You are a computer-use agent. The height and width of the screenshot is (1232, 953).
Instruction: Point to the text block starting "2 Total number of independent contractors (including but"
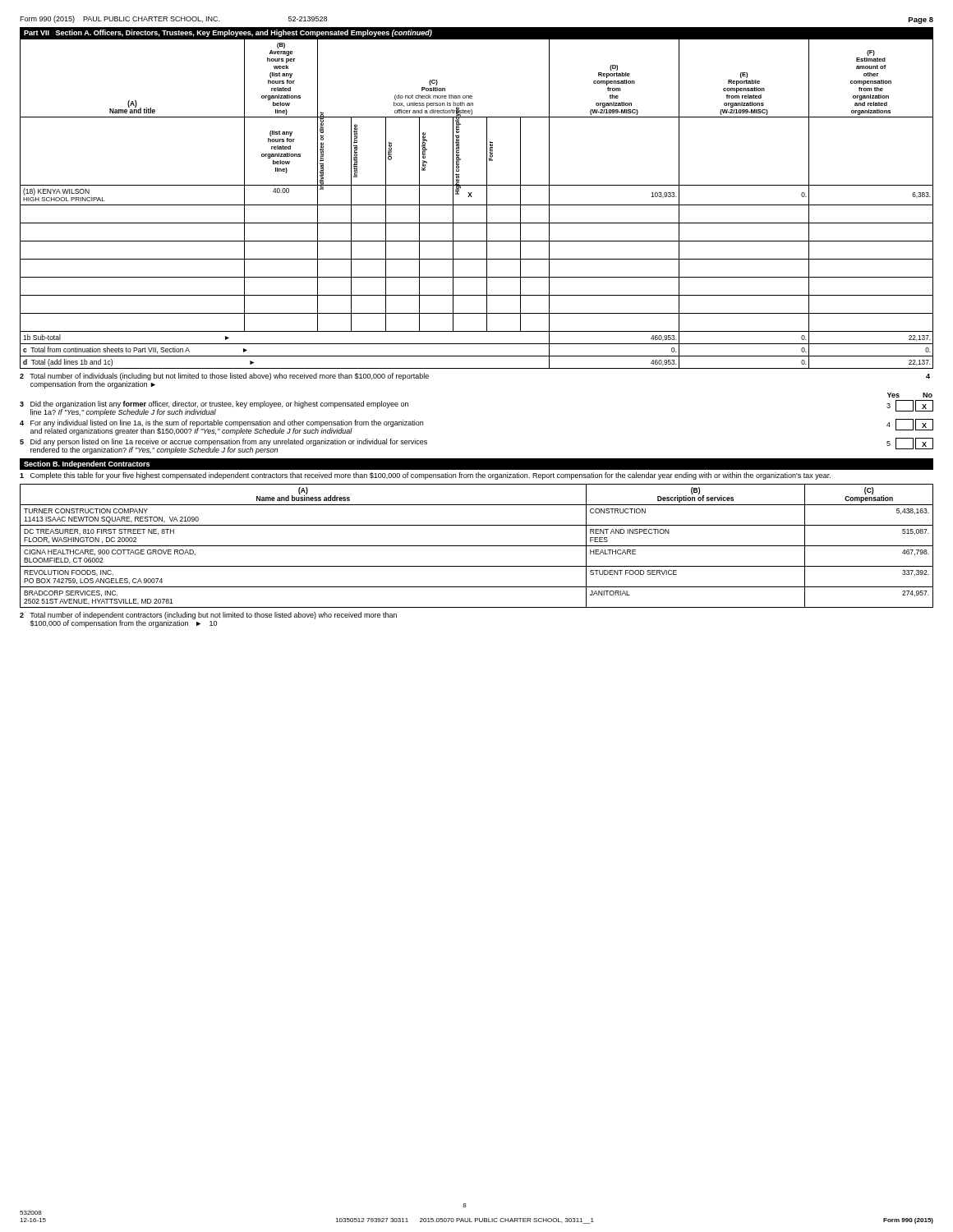[x=209, y=619]
